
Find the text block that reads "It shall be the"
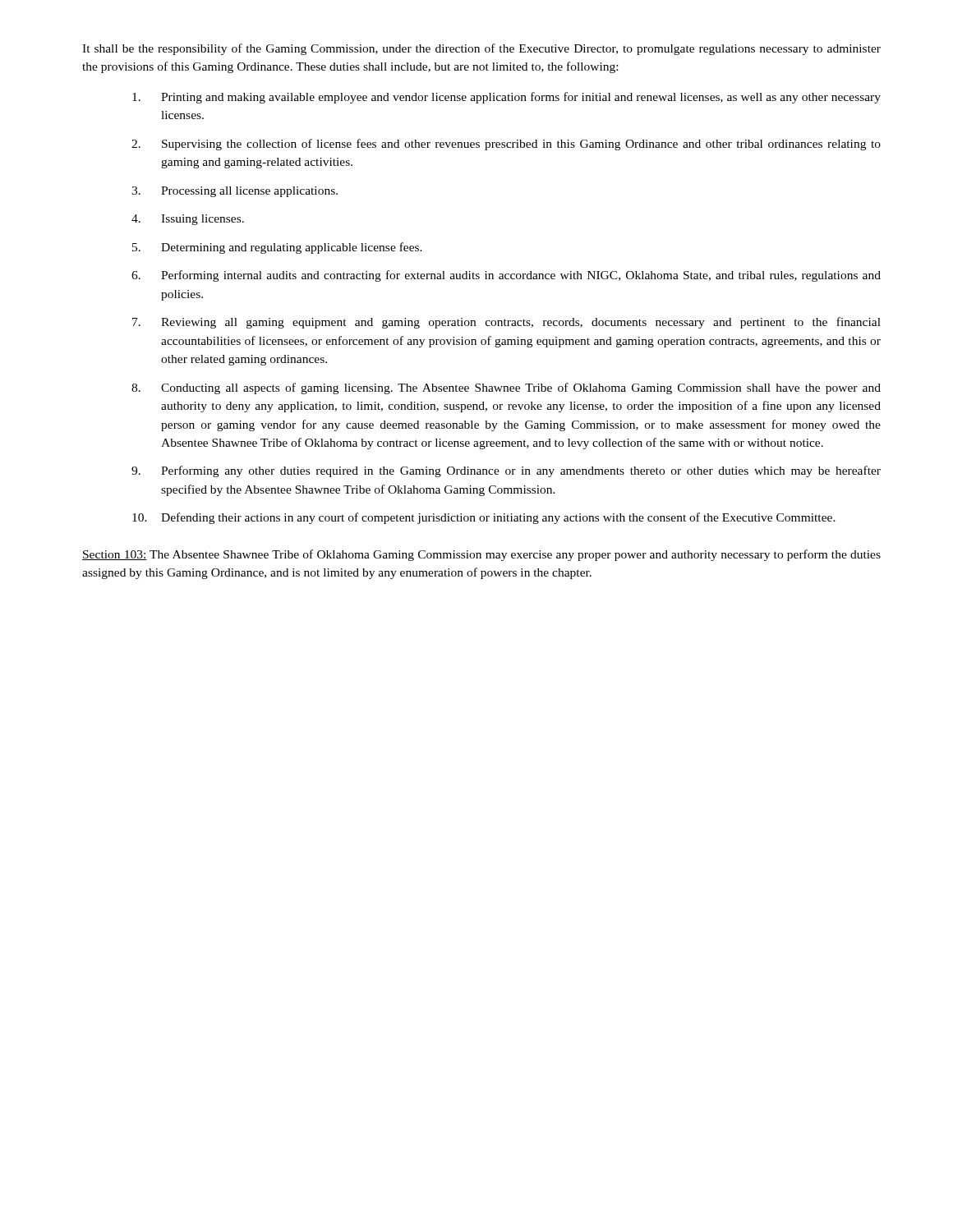(x=481, y=57)
